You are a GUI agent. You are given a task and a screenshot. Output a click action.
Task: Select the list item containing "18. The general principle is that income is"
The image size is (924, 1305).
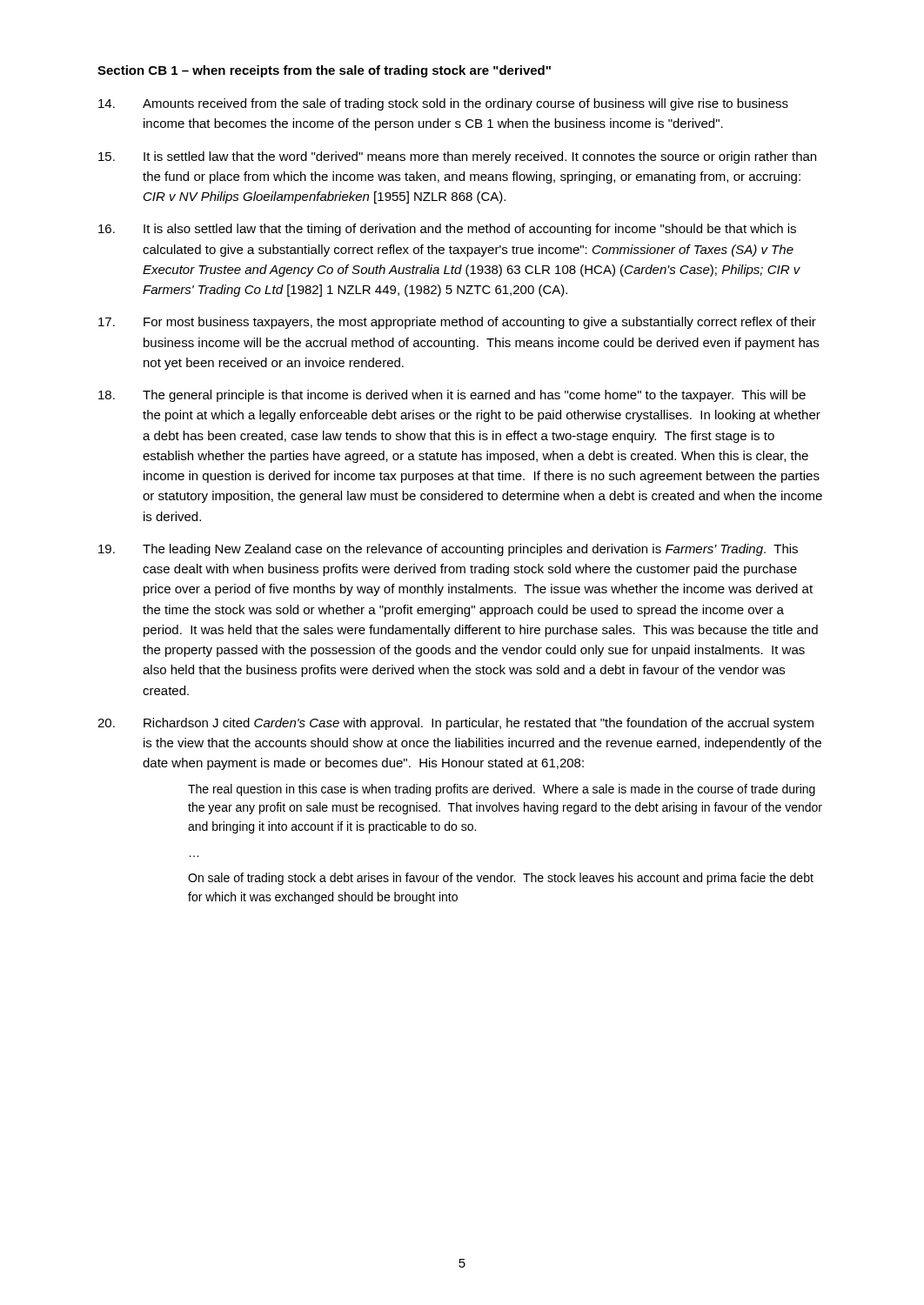(x=462, y=455)
